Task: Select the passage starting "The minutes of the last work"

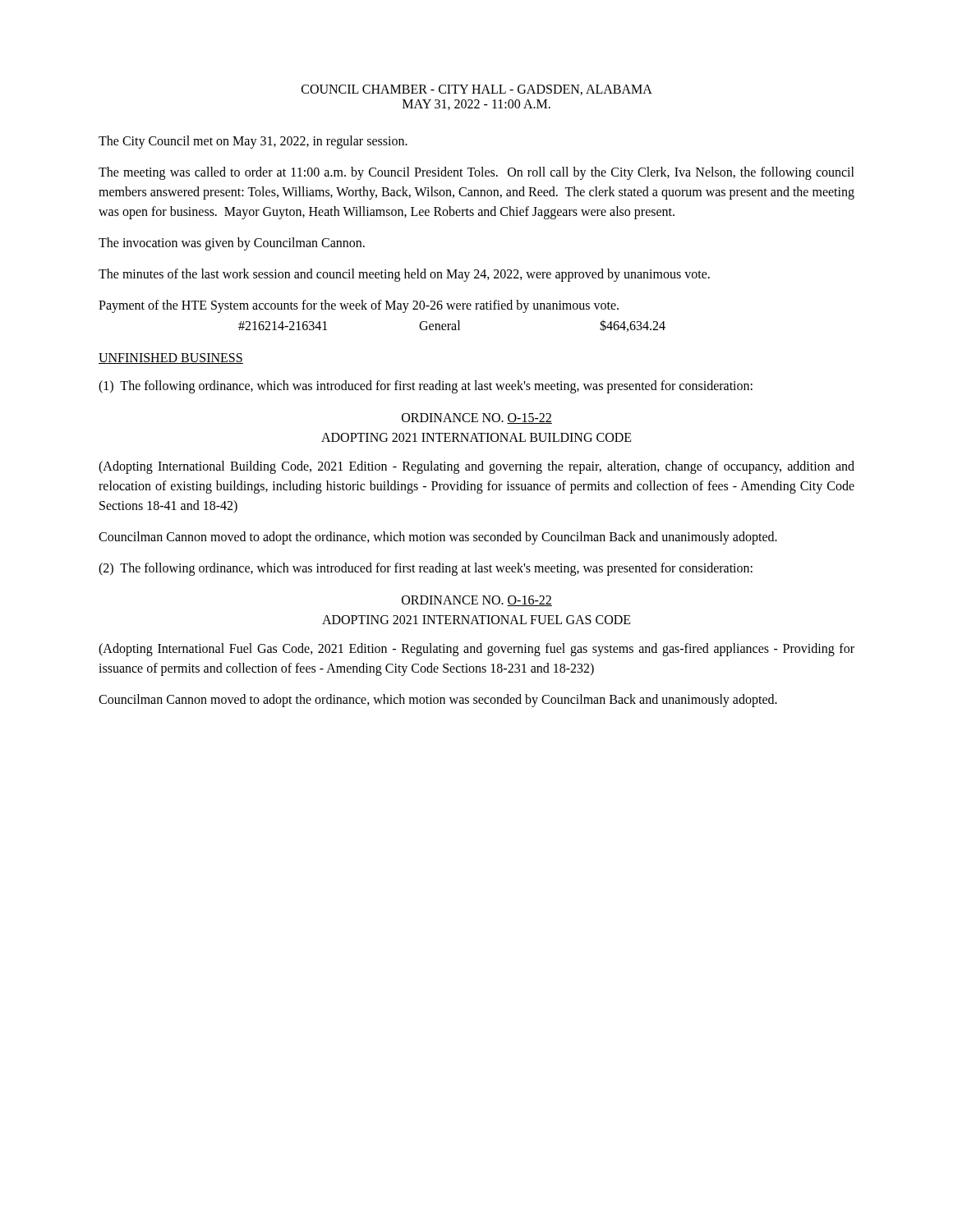Action: (476, 274)
